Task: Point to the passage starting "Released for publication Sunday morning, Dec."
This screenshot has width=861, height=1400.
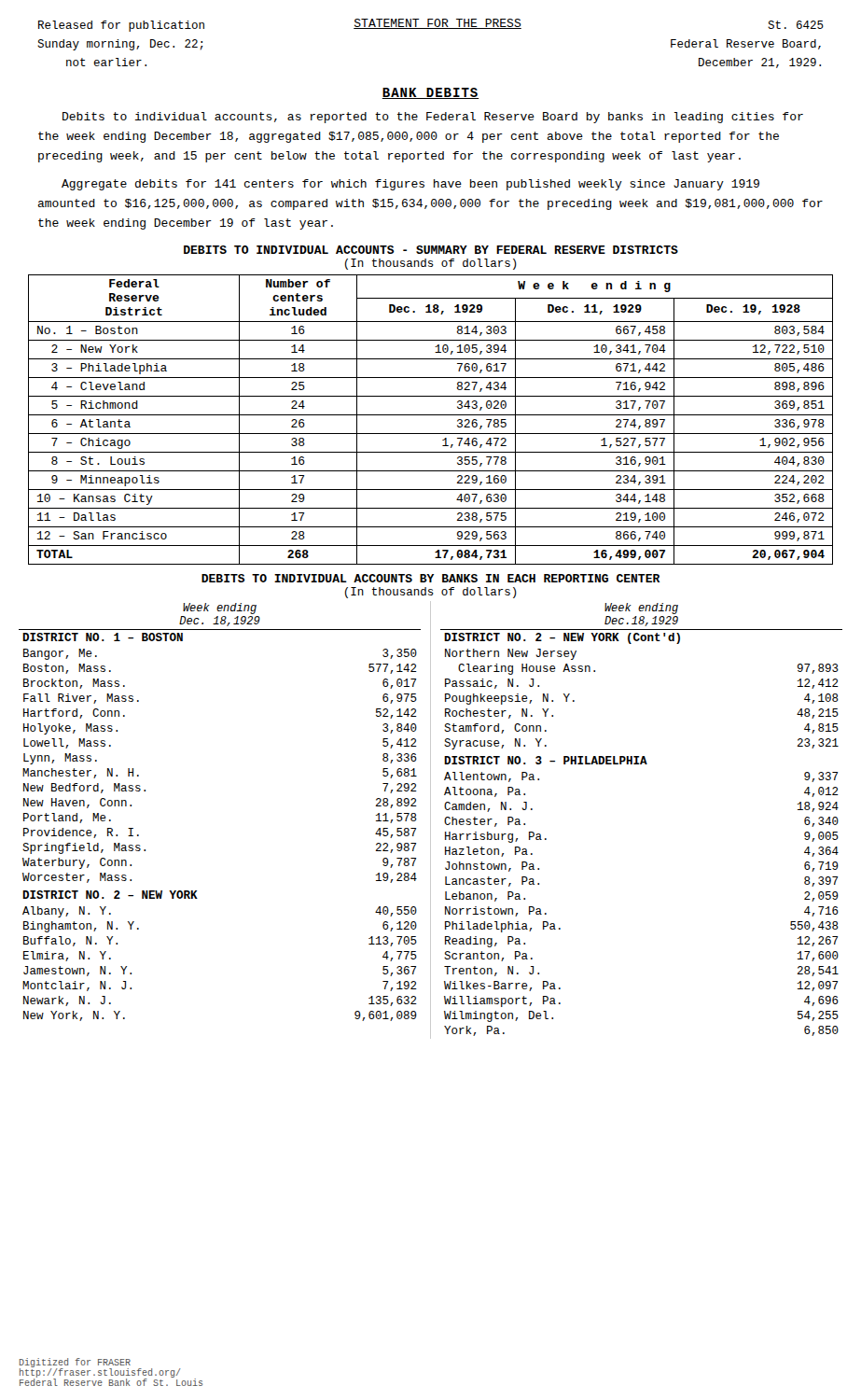Action: (121, 45)
